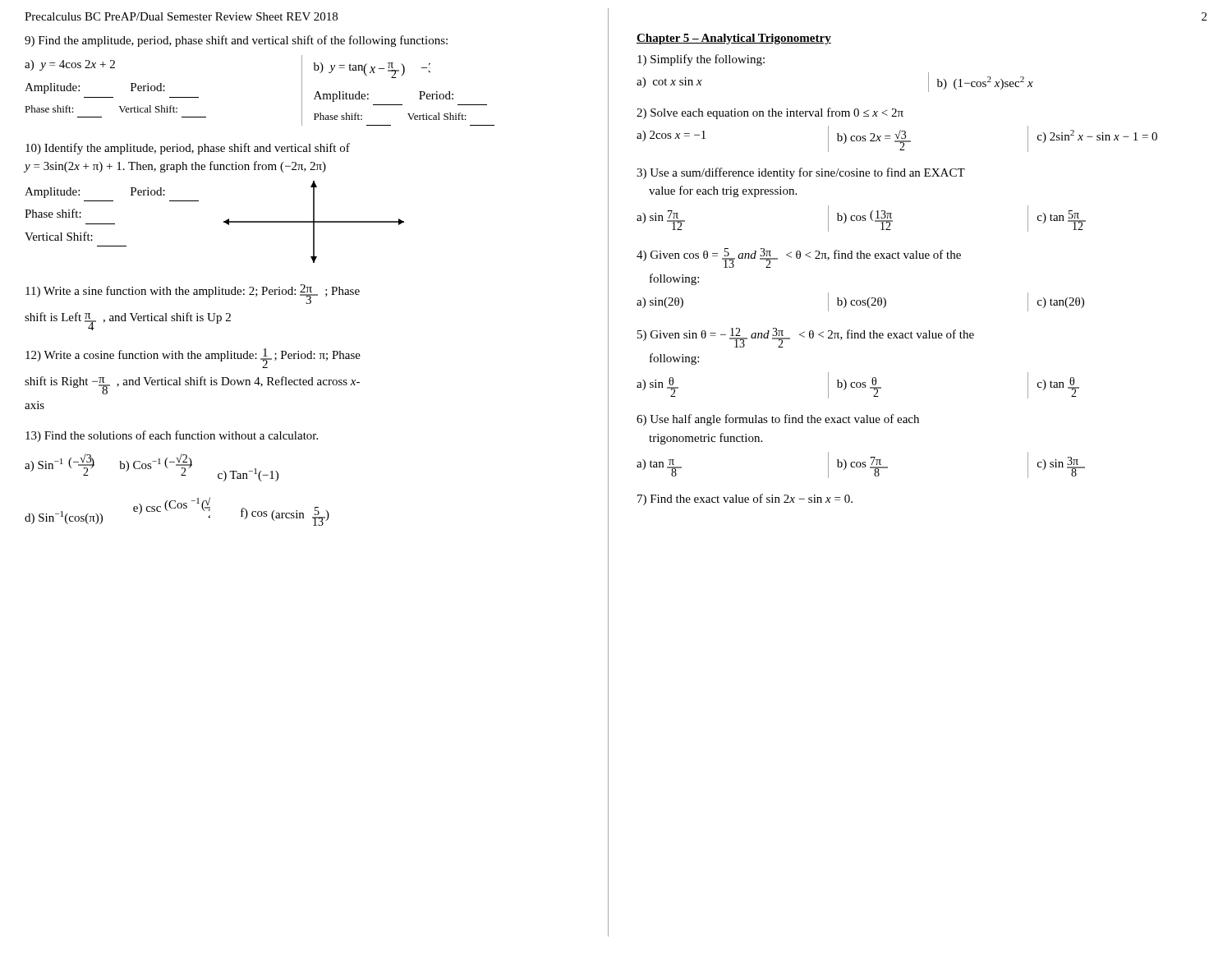The height and width of the screenshot is (953, 1232).
Task: Find the text starting "2) Solve each equation"
Action: coord(770,113)
